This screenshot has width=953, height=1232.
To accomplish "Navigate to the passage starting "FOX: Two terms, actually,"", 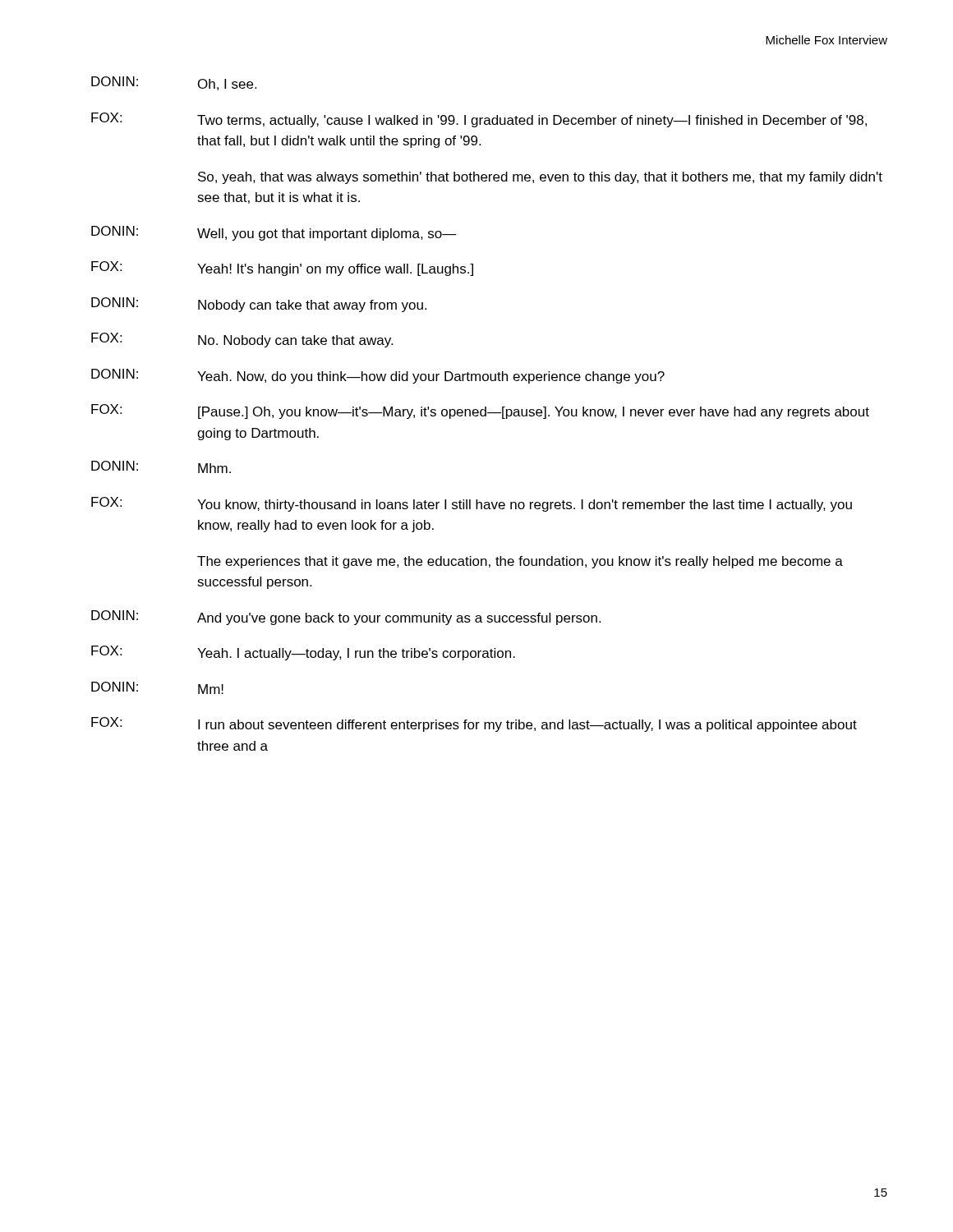I will click(x=489, y=131).
